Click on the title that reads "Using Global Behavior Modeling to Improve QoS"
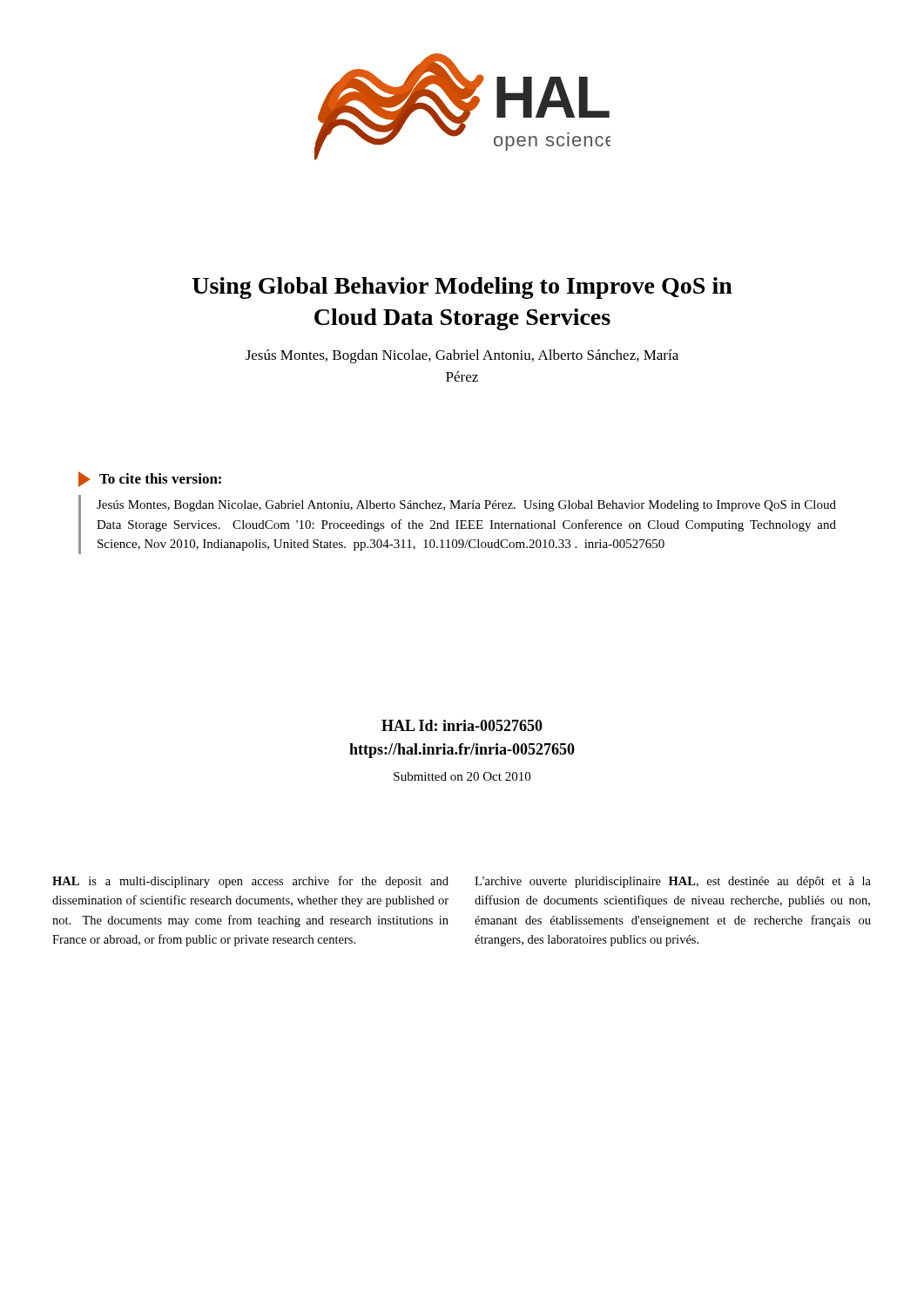Screen dimensions: 1307x924 462,329
